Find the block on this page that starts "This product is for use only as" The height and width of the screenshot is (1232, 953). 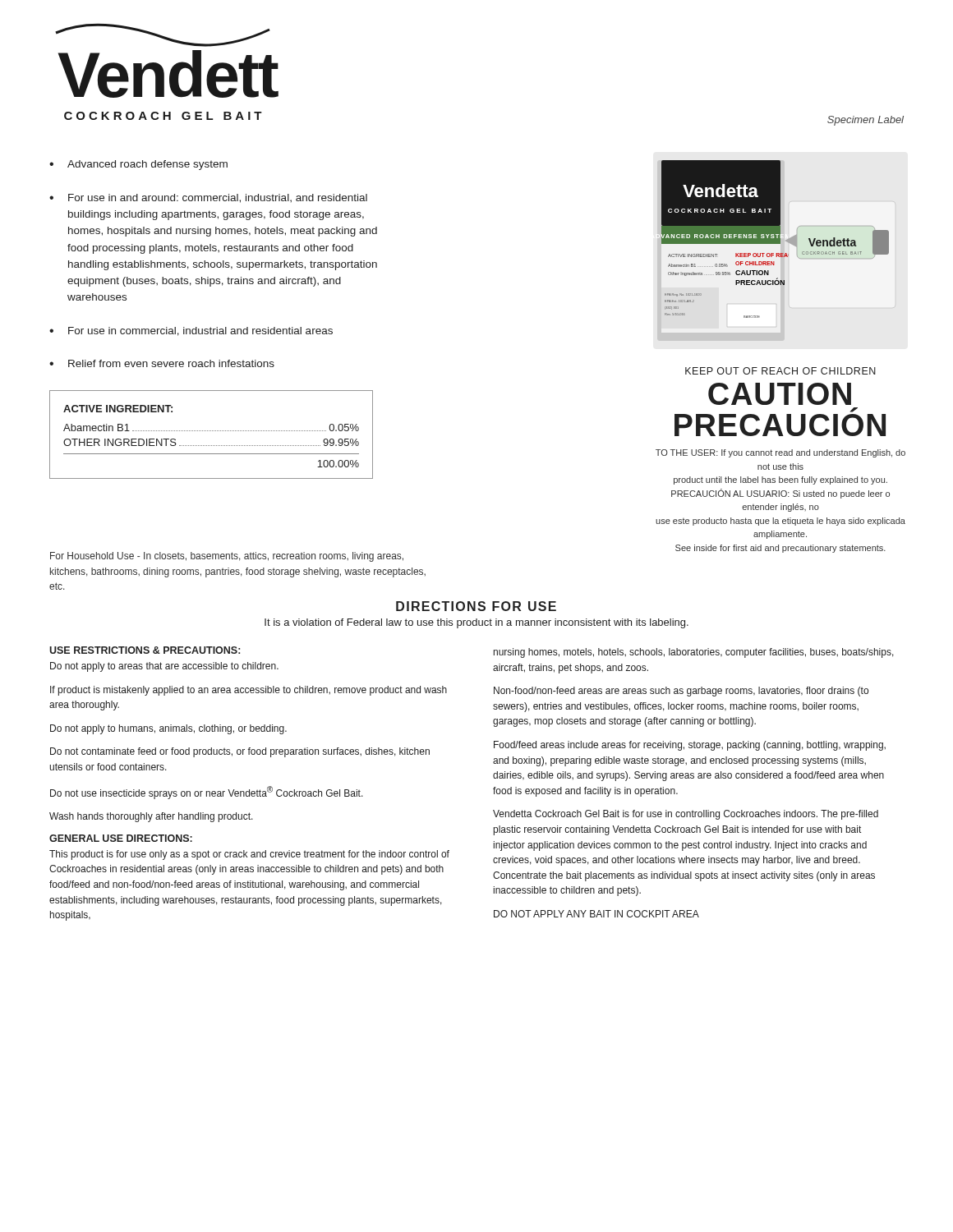pyautogui.click(x=249, y=885)
